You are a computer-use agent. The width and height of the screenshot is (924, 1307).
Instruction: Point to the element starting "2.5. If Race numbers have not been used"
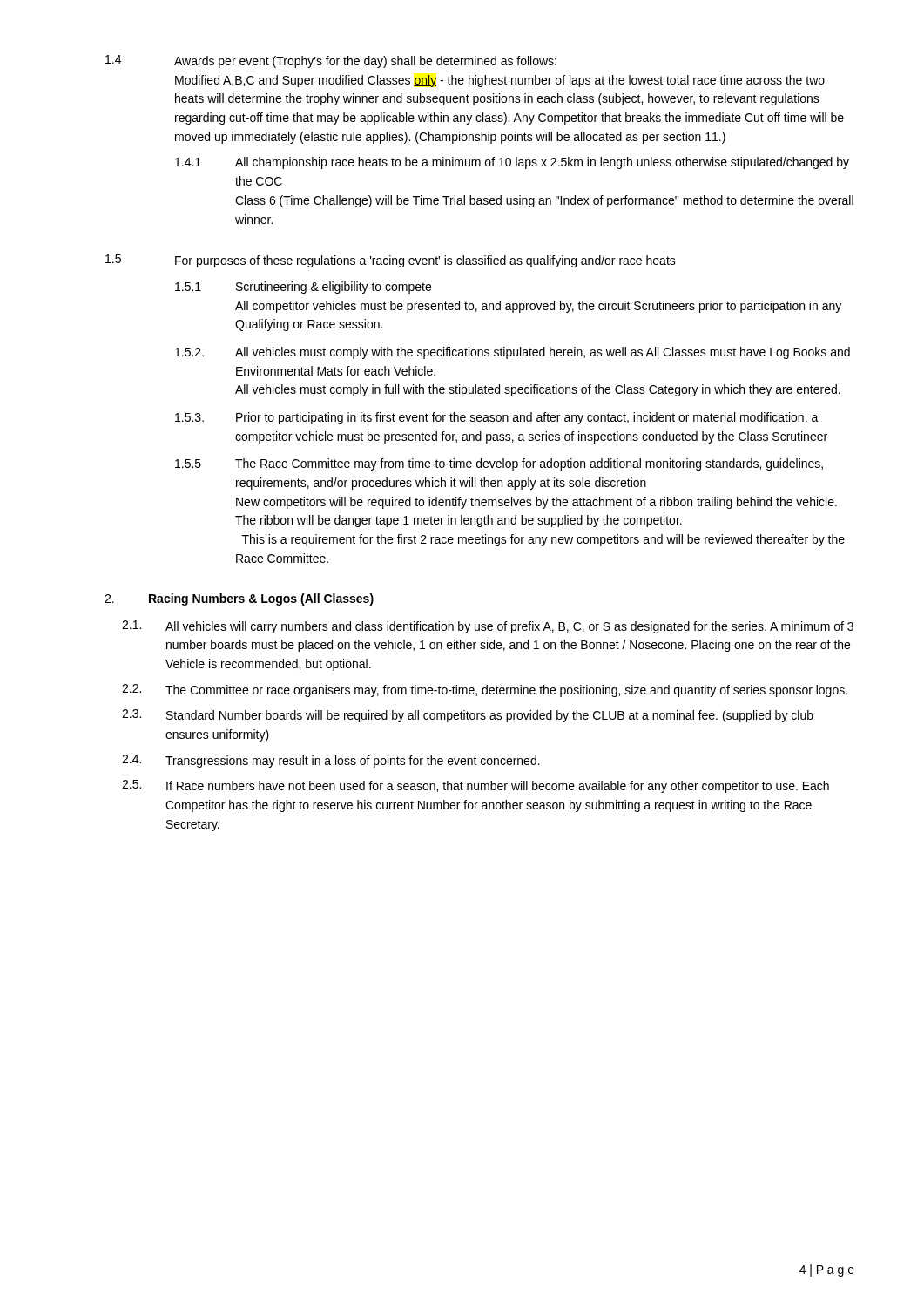click(488, 806)
